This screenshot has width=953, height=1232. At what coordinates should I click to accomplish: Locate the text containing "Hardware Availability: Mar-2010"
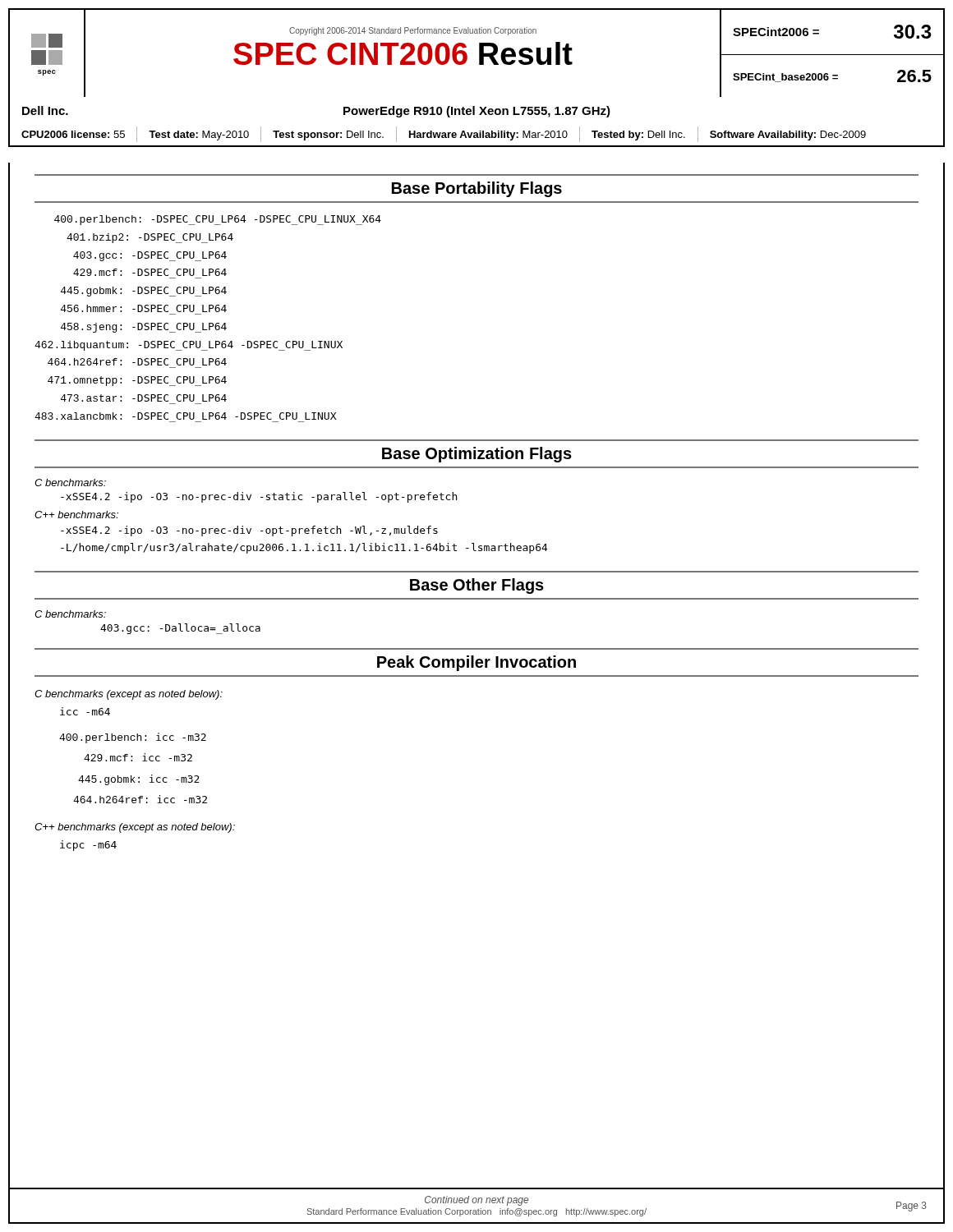click(x=488, y=134)
